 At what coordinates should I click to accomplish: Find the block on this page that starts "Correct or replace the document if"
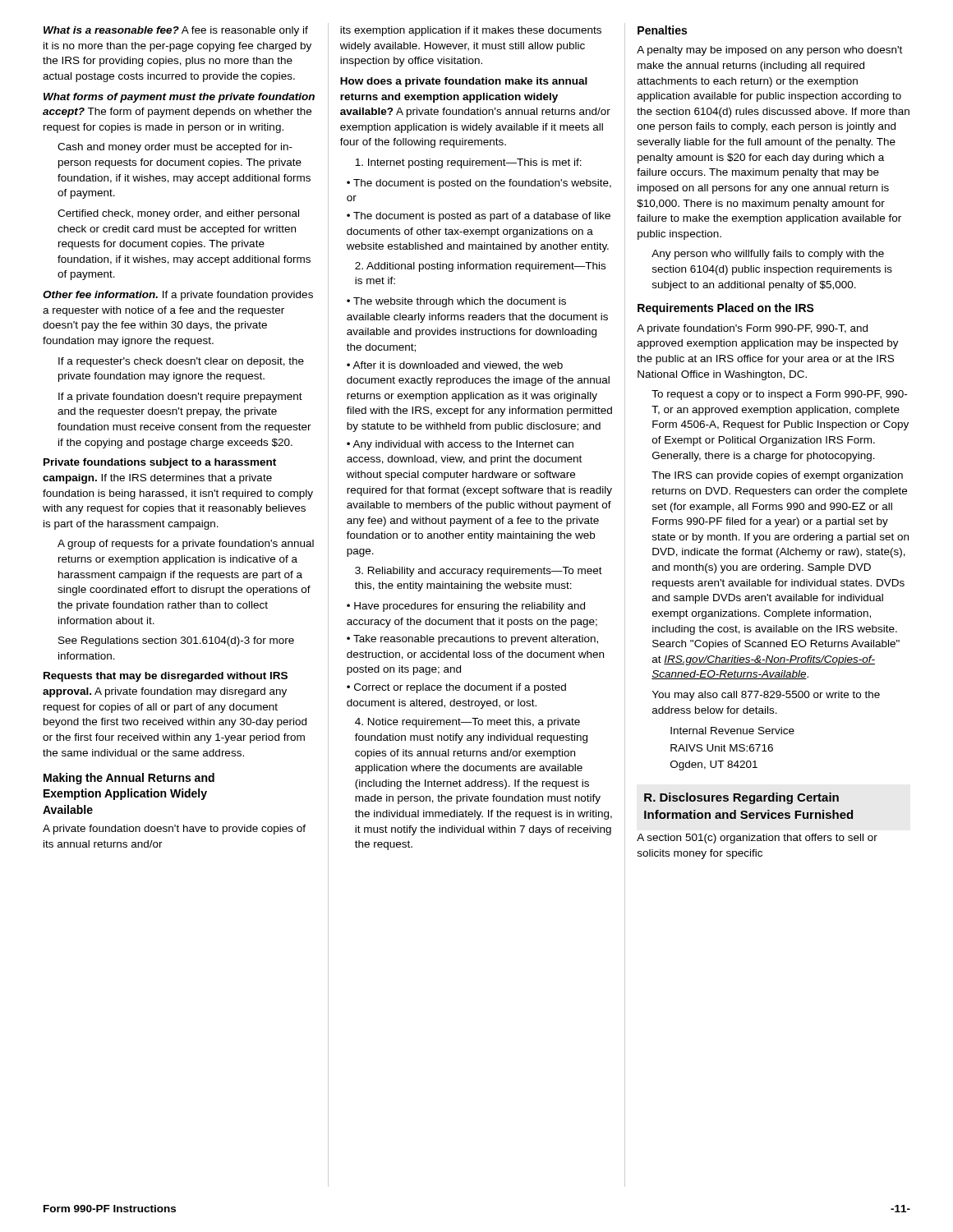coord(457,695)
